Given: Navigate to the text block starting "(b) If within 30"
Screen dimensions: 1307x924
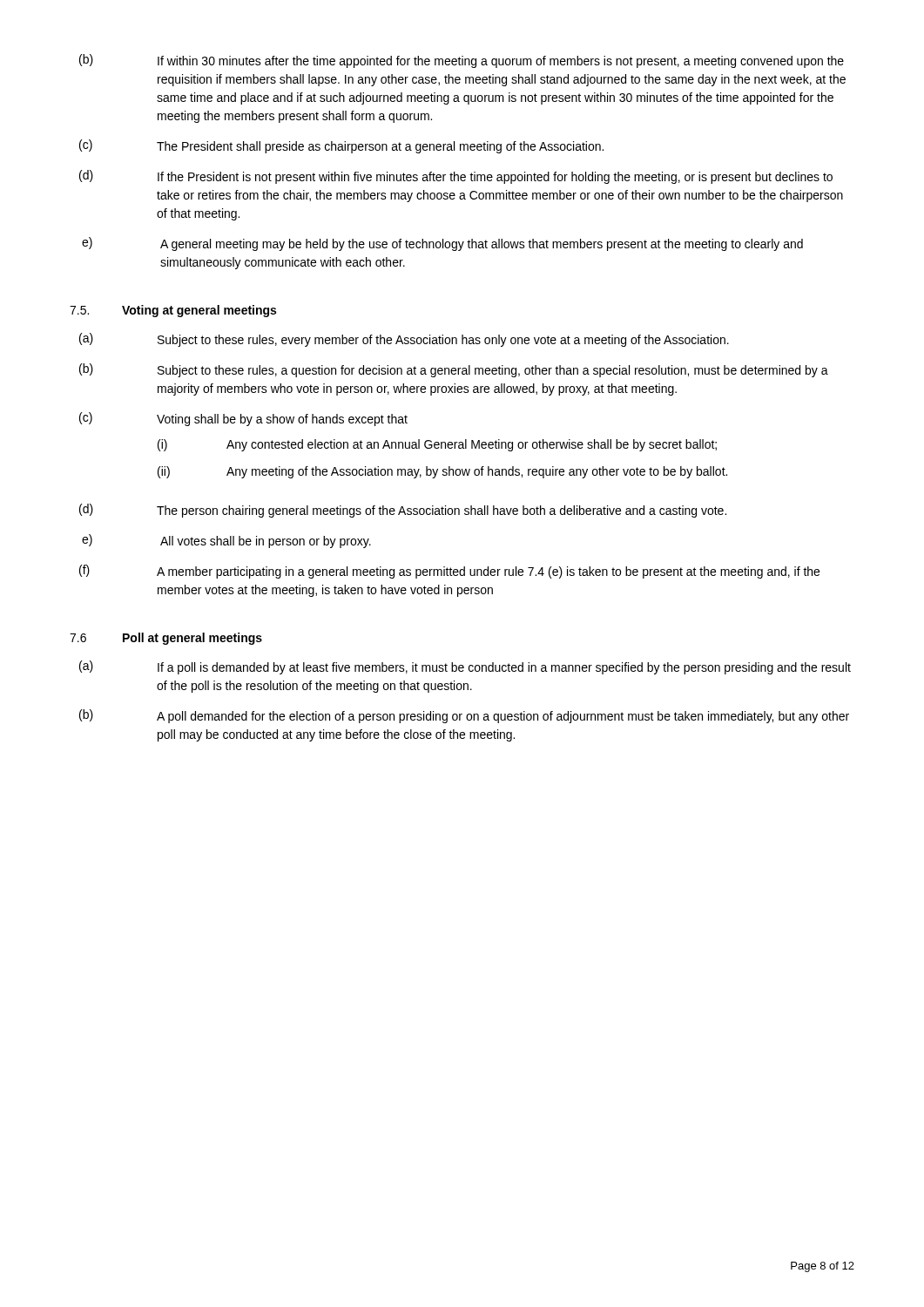Looking at the screenshot, I should (462, 89).
